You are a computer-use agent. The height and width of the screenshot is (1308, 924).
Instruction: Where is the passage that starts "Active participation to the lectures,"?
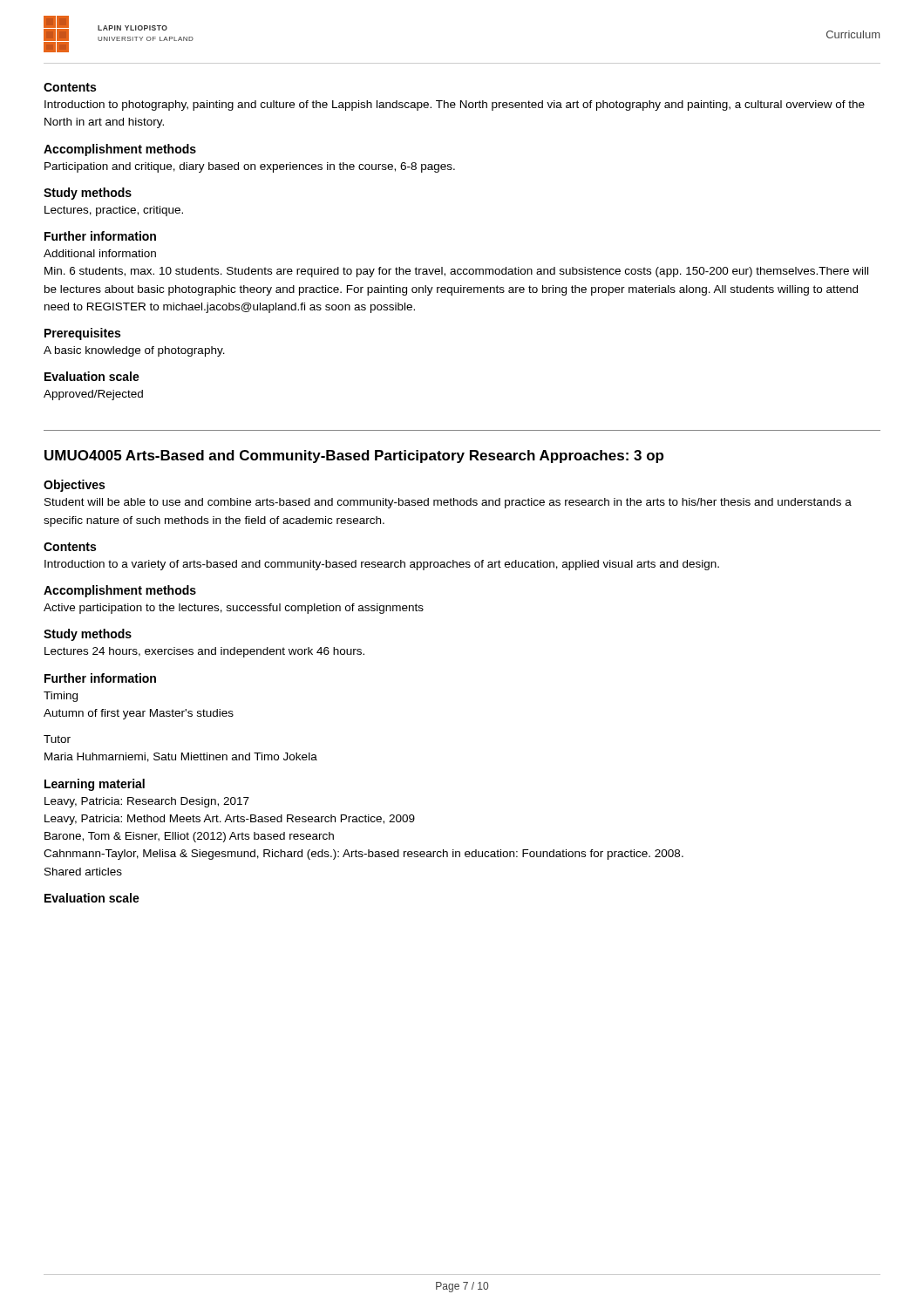(x=234, y=608)
